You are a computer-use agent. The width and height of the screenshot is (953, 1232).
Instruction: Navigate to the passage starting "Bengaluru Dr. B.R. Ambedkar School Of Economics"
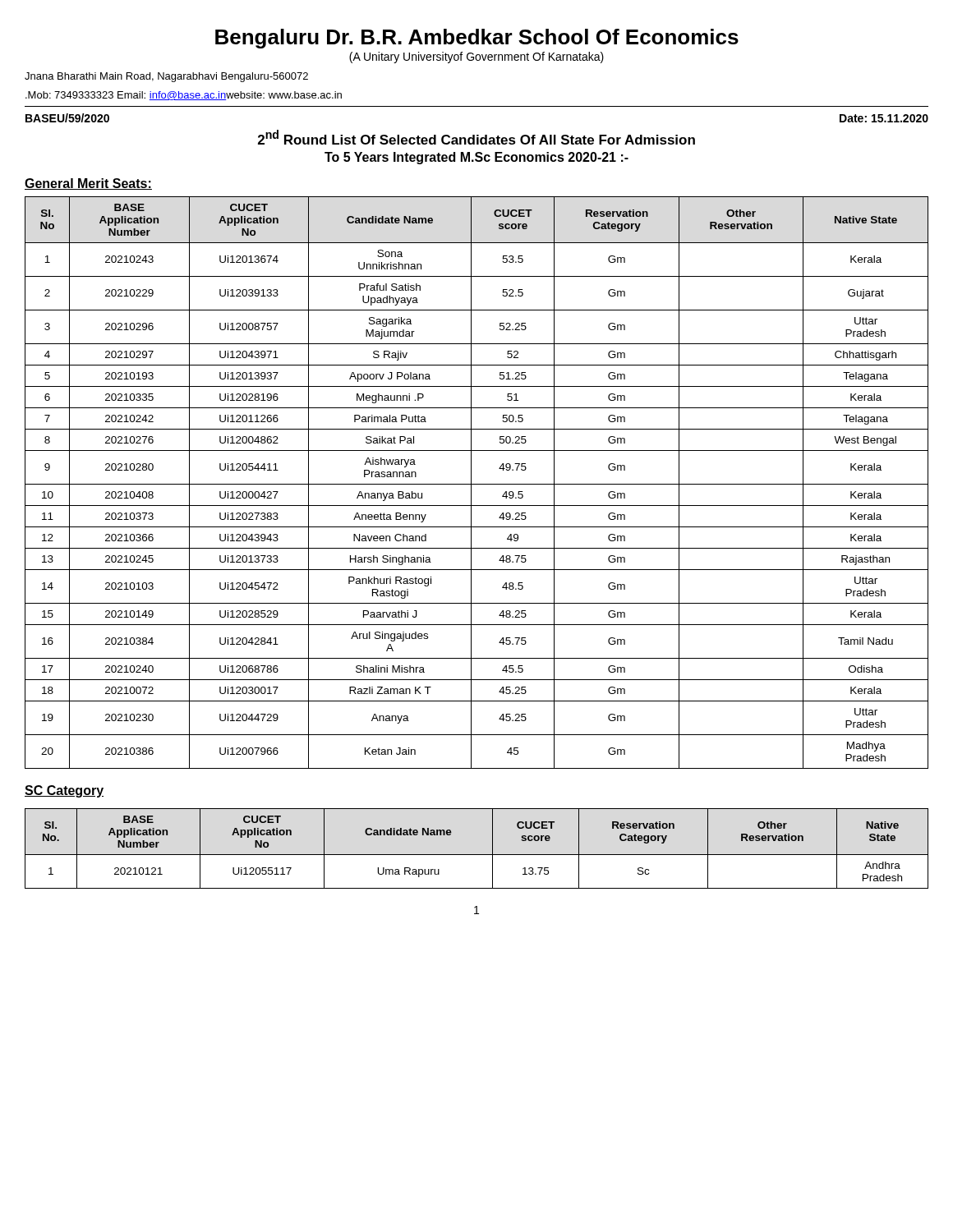(476, 37)
